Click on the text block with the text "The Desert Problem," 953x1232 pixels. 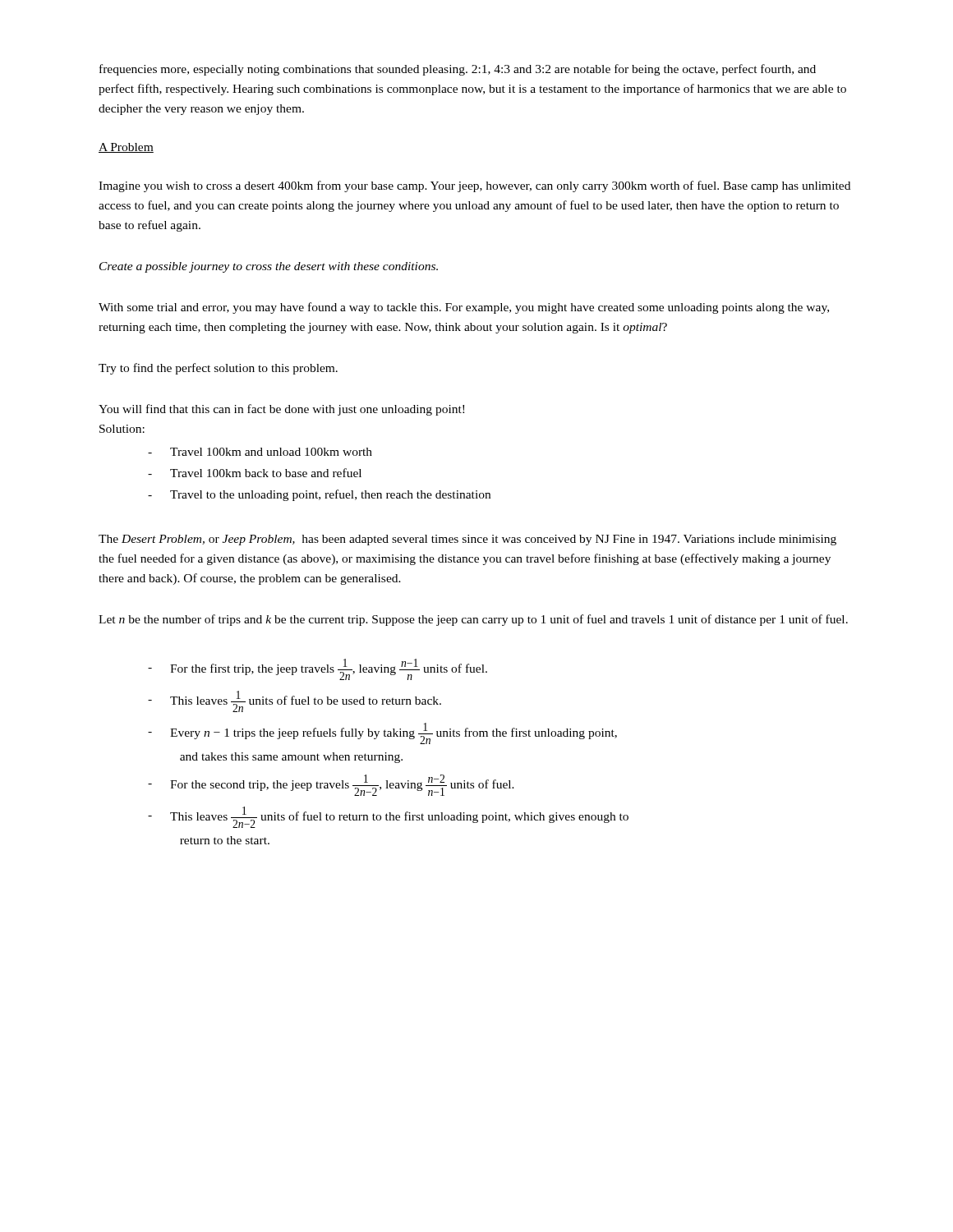click(468, 558)
